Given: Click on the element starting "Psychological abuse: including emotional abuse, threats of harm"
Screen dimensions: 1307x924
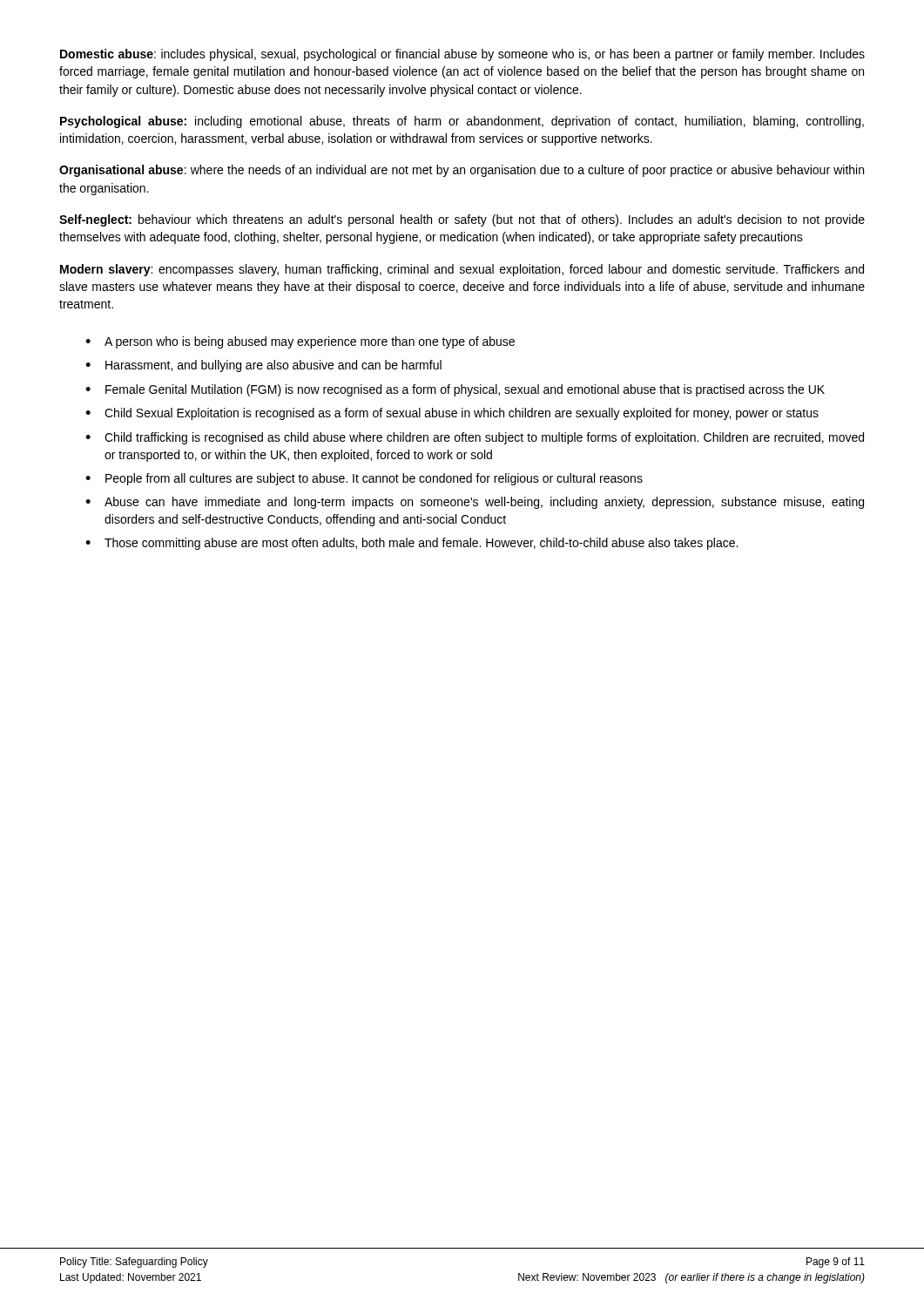Looking at the screenshot, I should (462, 130).
